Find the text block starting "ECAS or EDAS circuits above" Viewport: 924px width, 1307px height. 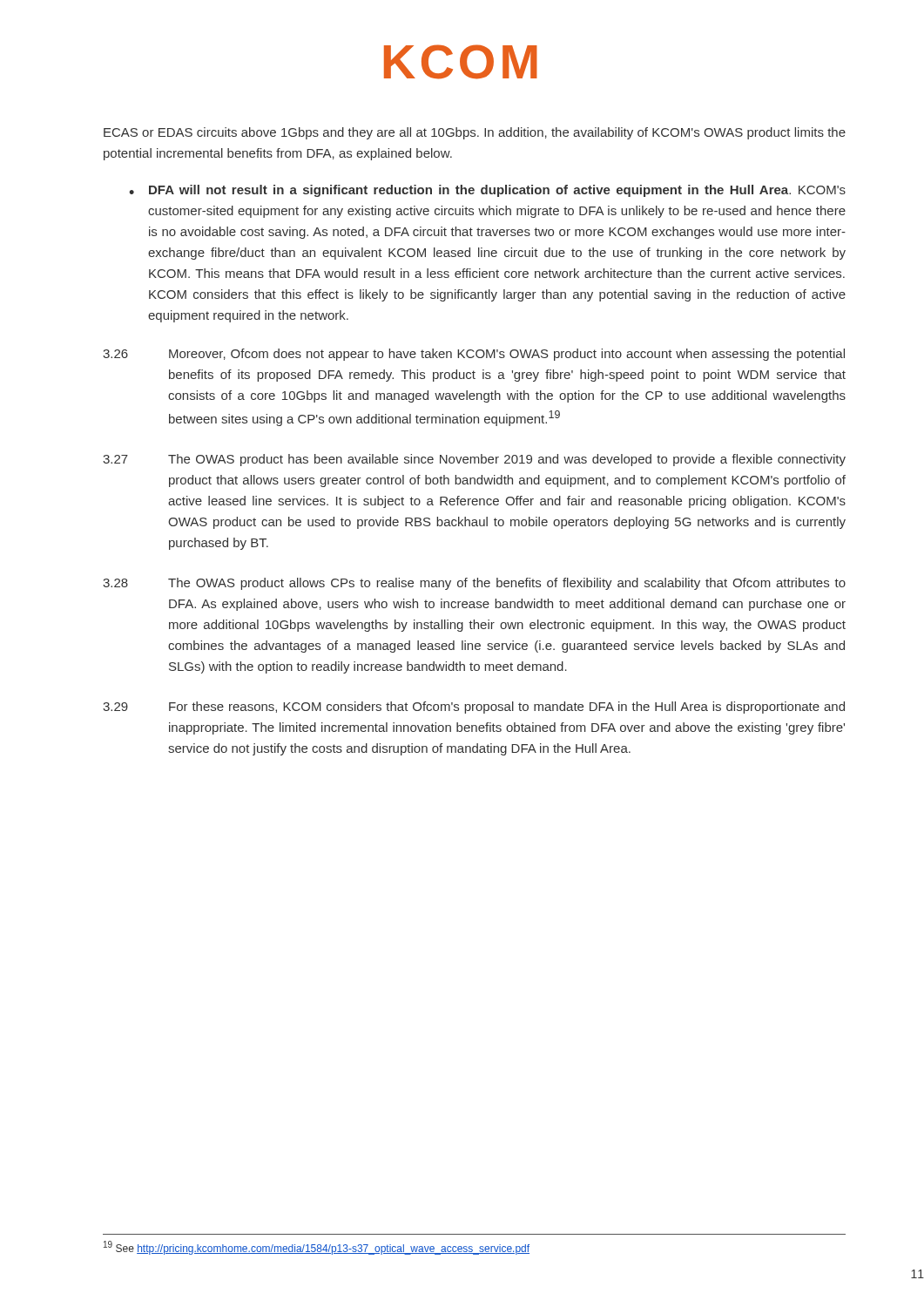tap(474, 142)
